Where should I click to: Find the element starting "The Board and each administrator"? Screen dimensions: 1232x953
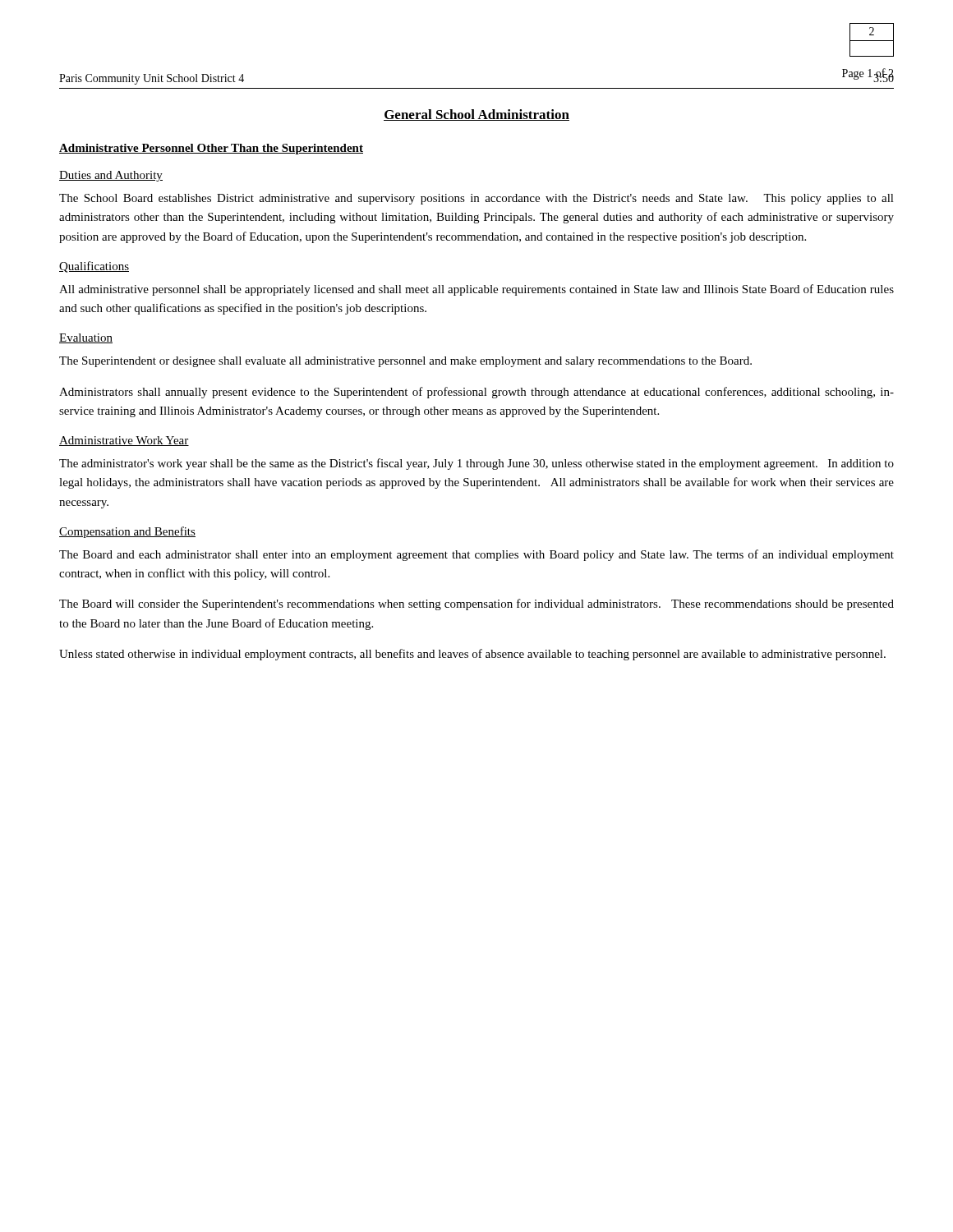(476, 564)
